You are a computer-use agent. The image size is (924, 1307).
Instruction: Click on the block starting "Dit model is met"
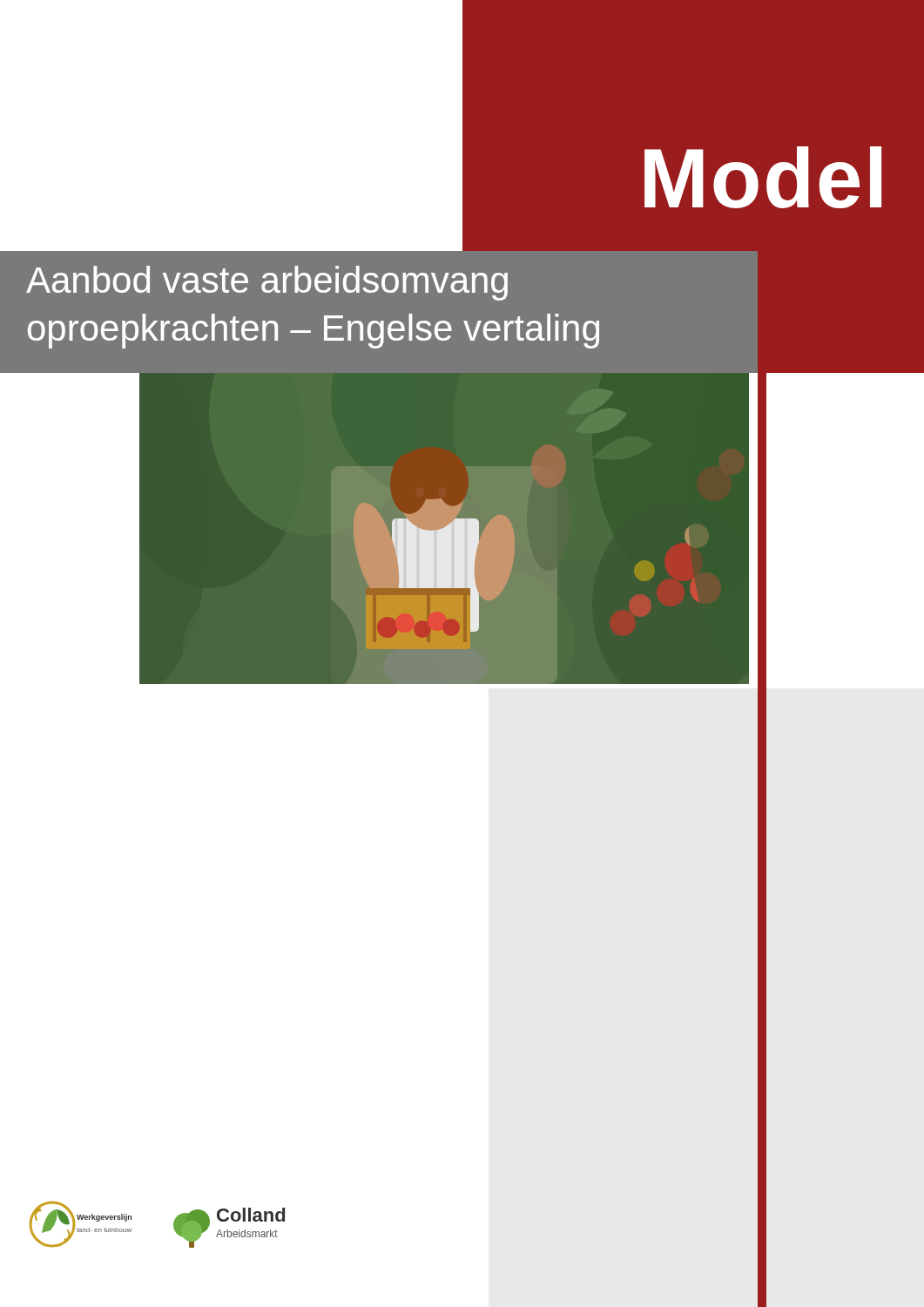702,837
